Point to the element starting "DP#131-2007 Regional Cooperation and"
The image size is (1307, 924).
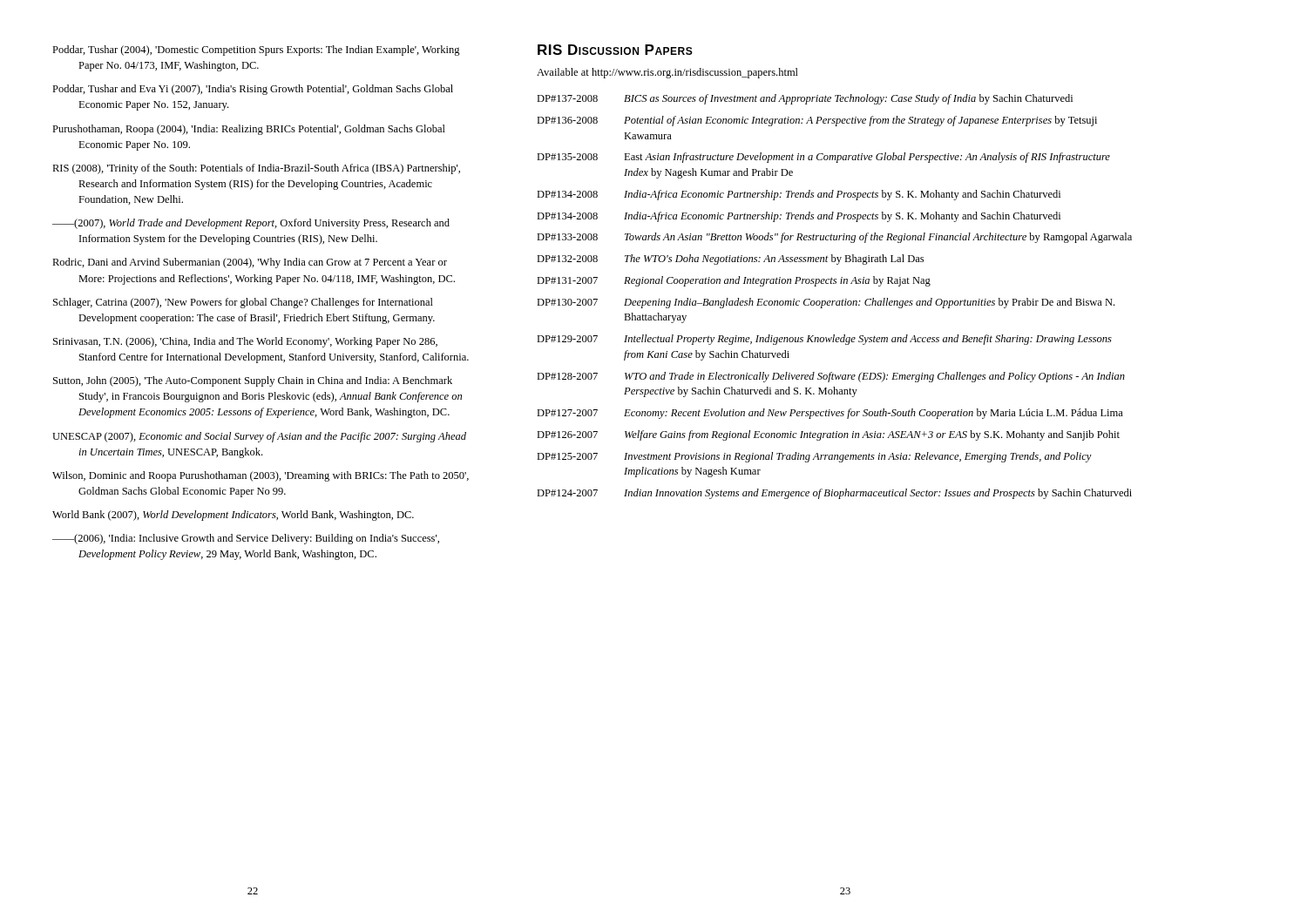point(835,281)
